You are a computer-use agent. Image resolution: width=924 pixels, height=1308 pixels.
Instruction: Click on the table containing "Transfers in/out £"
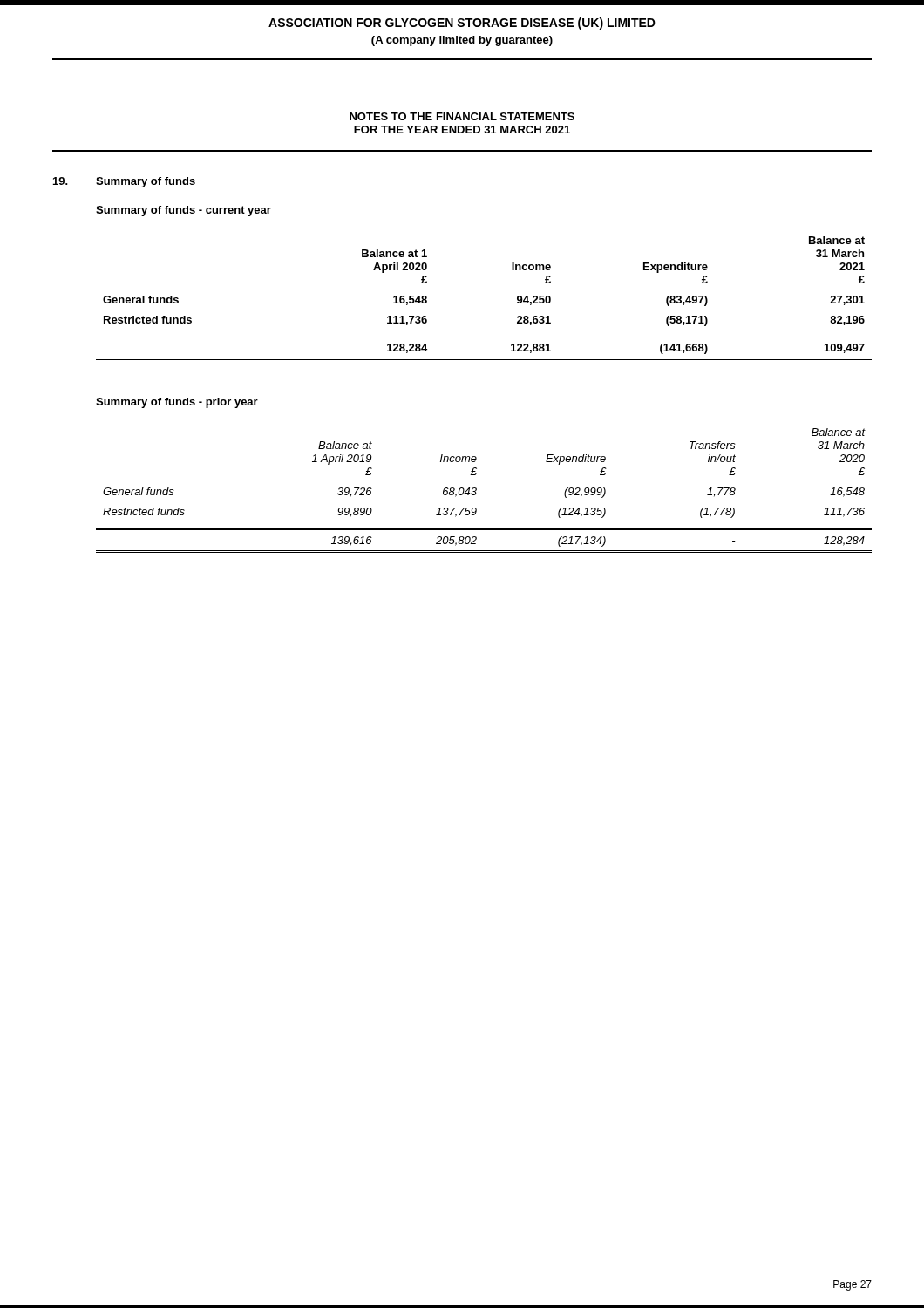pyautogui.click(x=484, y=487)
